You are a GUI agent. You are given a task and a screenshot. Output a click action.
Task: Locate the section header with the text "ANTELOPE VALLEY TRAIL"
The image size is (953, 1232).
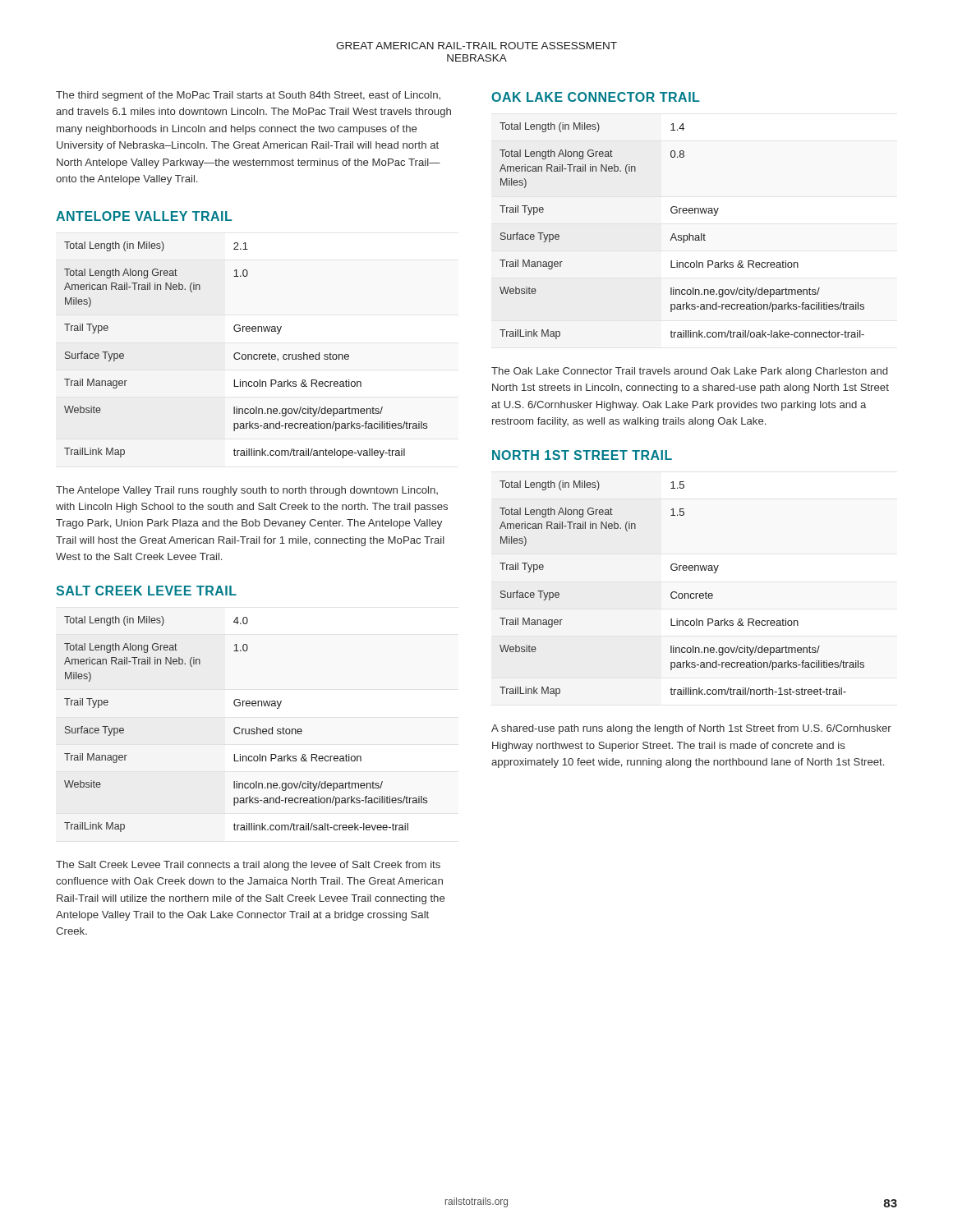pyautogui.click(x=144, y=216)
